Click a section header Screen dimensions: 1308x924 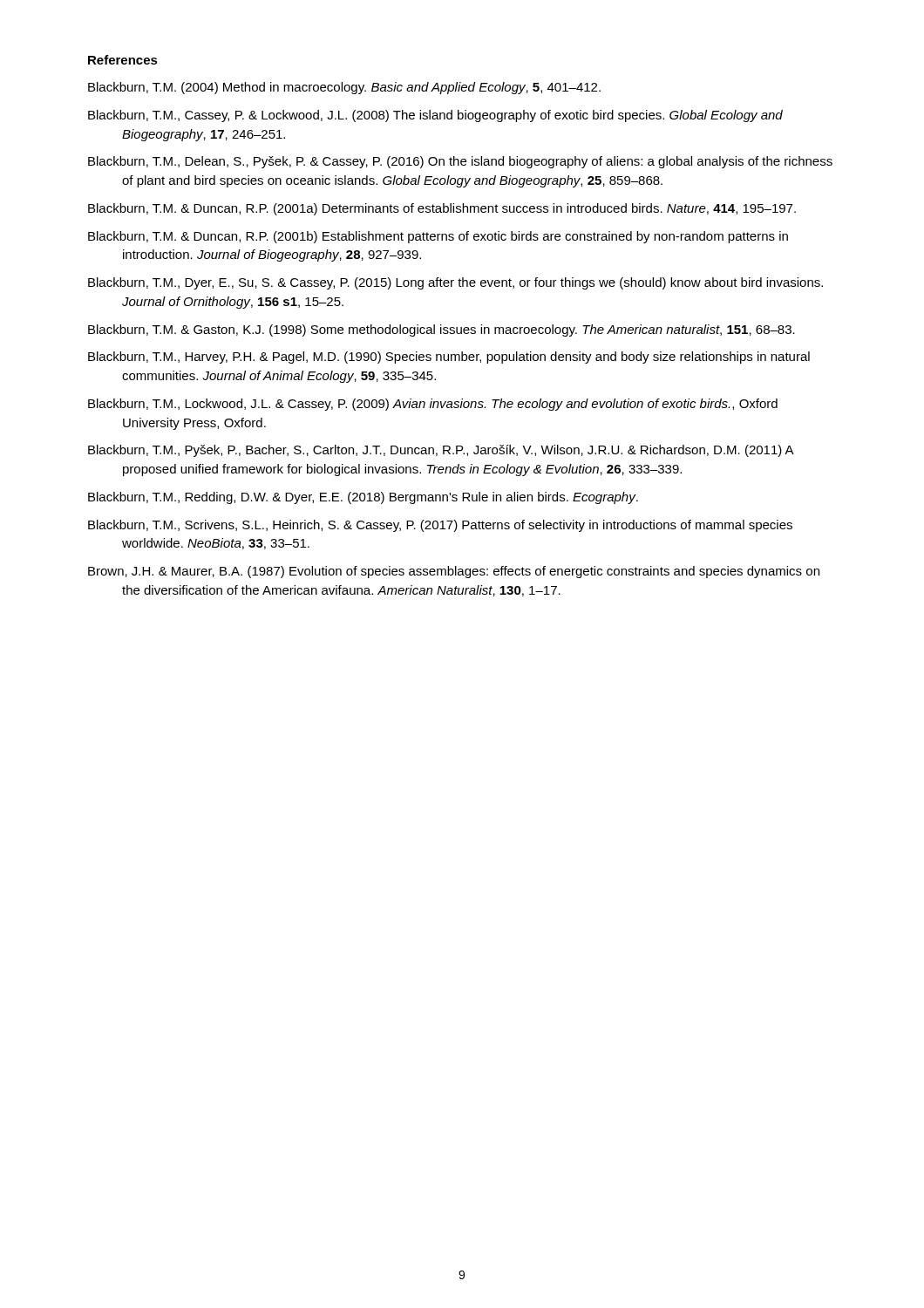(122, 60)
